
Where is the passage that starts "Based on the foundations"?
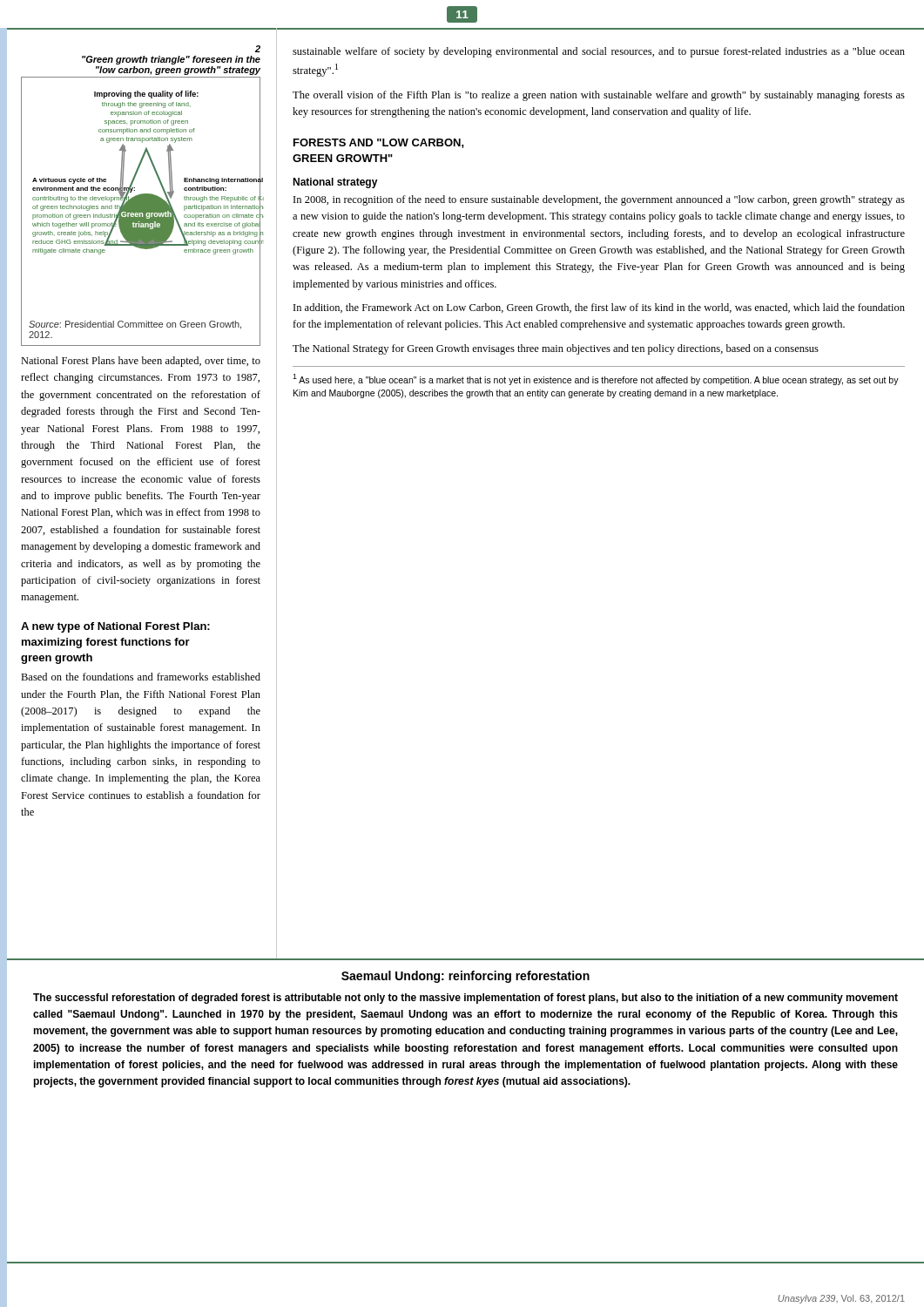pos(141,745)
